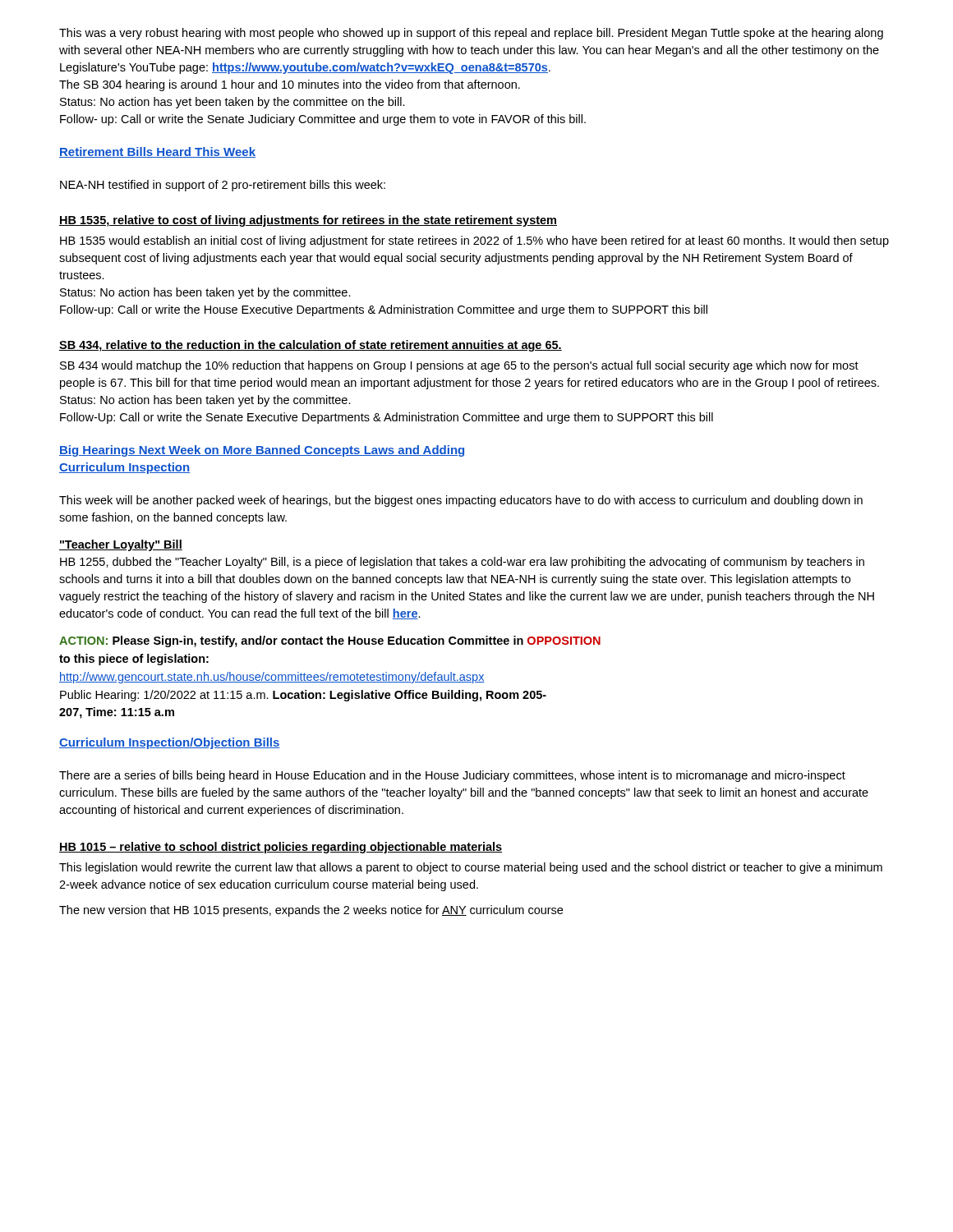Screen dimensions: 1232x953
Task: Click the passage that begins "HB 1015 –"
Action: point(471,865)
